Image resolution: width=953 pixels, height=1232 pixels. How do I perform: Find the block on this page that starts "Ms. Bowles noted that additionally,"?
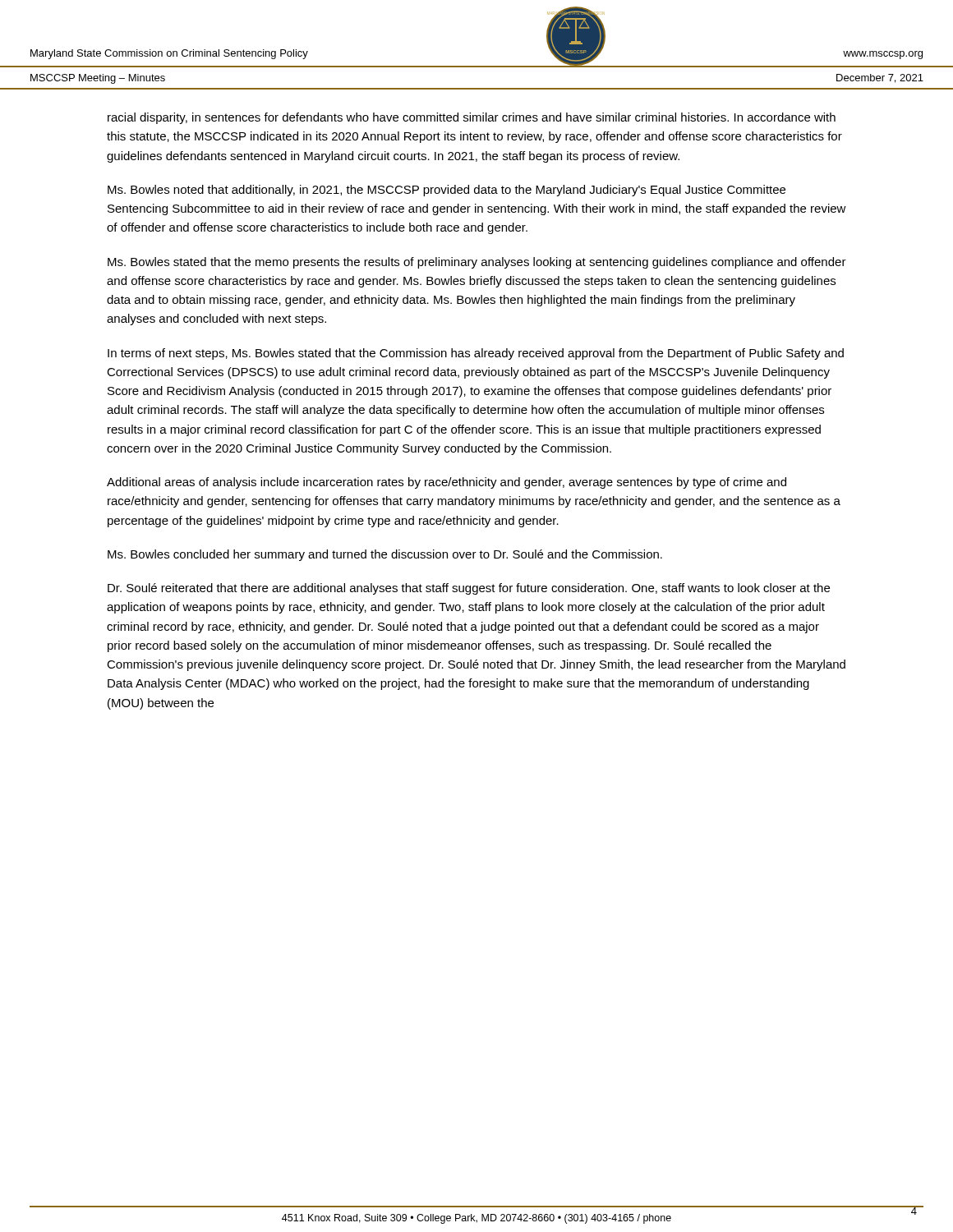pyautogui.click(x=476, y=208)
